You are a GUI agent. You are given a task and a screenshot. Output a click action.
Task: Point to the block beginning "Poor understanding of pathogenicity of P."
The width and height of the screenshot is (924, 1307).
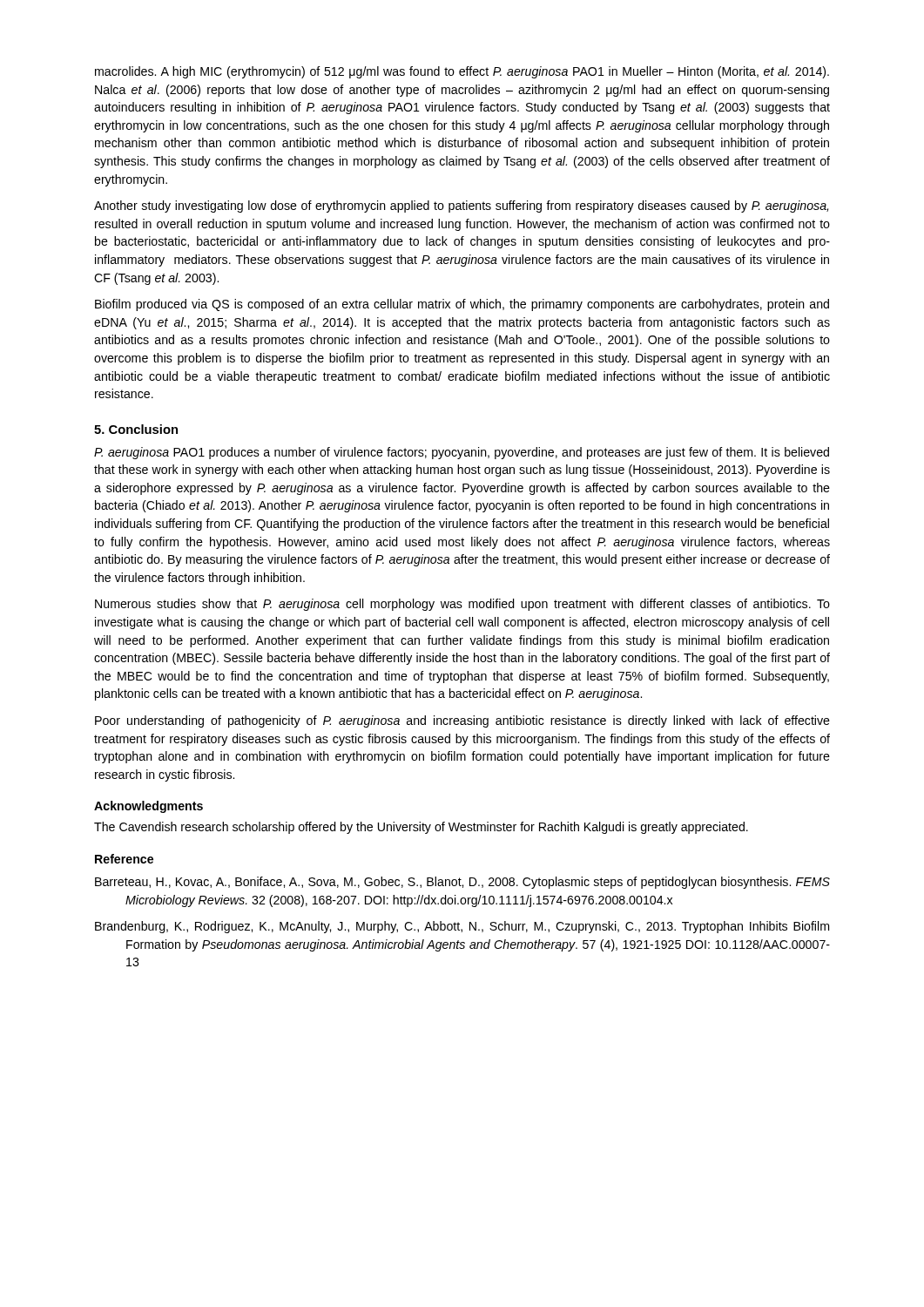click(462, 748)
